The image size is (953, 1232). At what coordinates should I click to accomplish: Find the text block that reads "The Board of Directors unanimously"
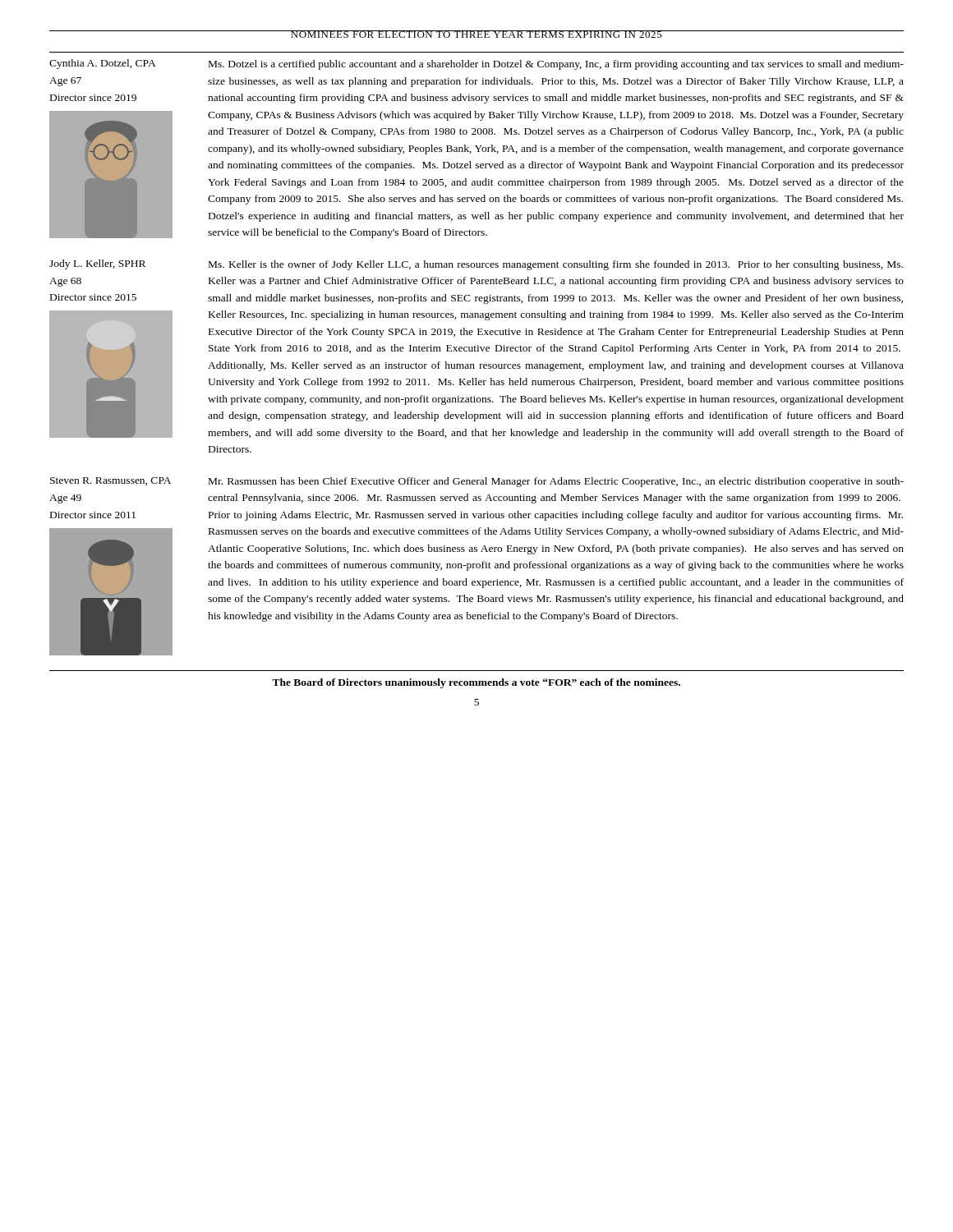point(476,682)
